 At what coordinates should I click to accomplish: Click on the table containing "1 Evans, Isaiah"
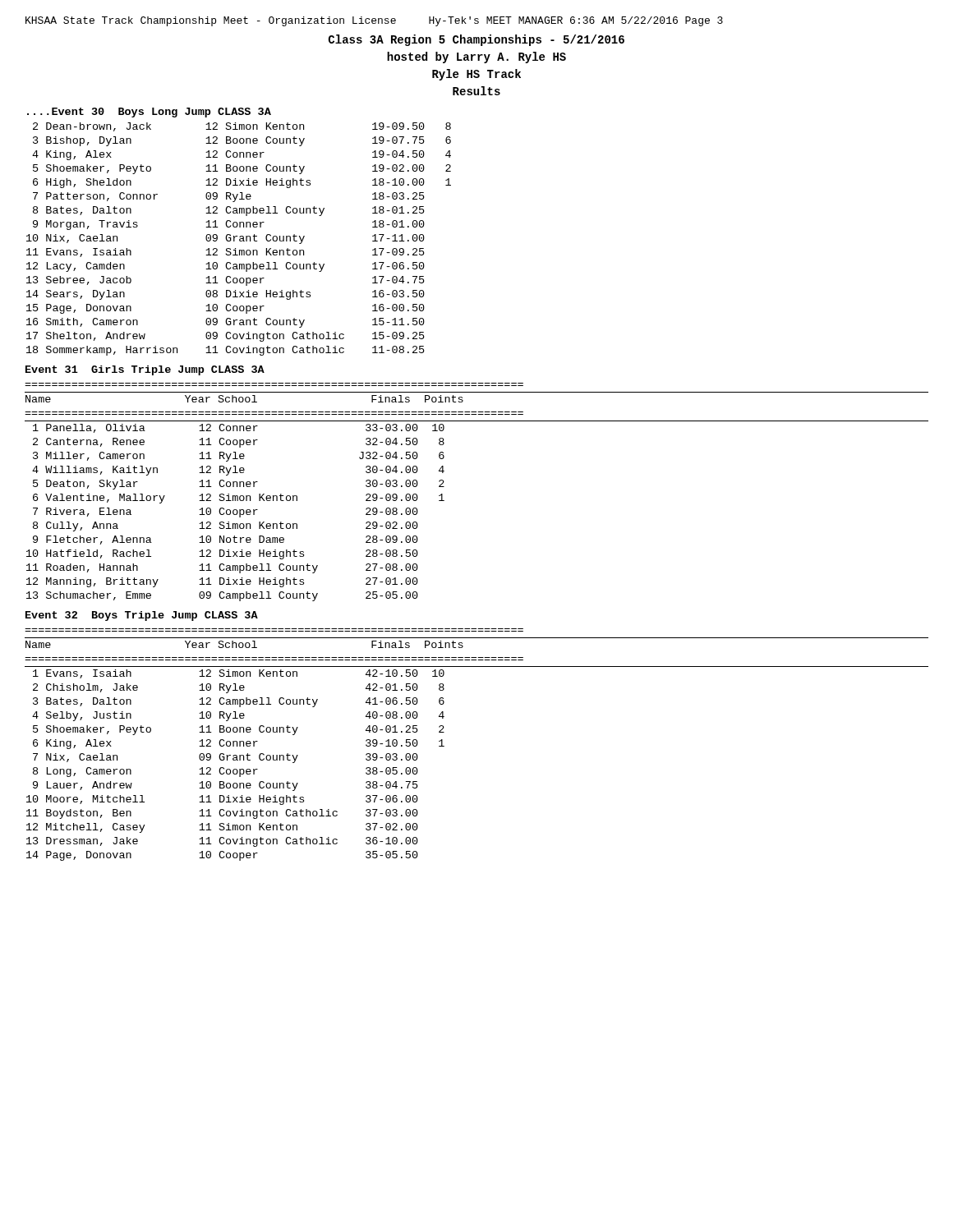click(x=476, y=743)
